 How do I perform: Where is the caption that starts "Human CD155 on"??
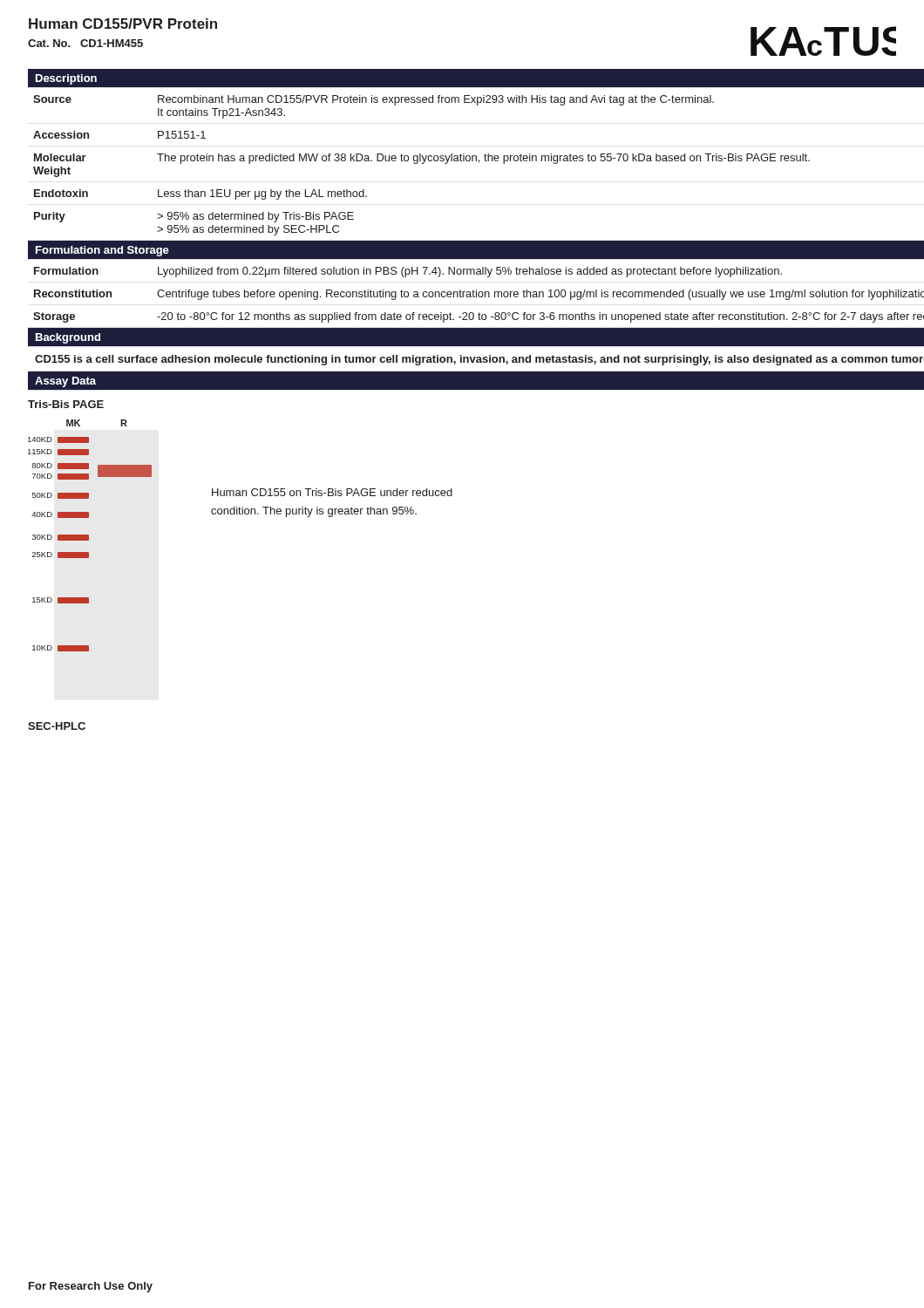pyautogui.click(x=332, y=501)
